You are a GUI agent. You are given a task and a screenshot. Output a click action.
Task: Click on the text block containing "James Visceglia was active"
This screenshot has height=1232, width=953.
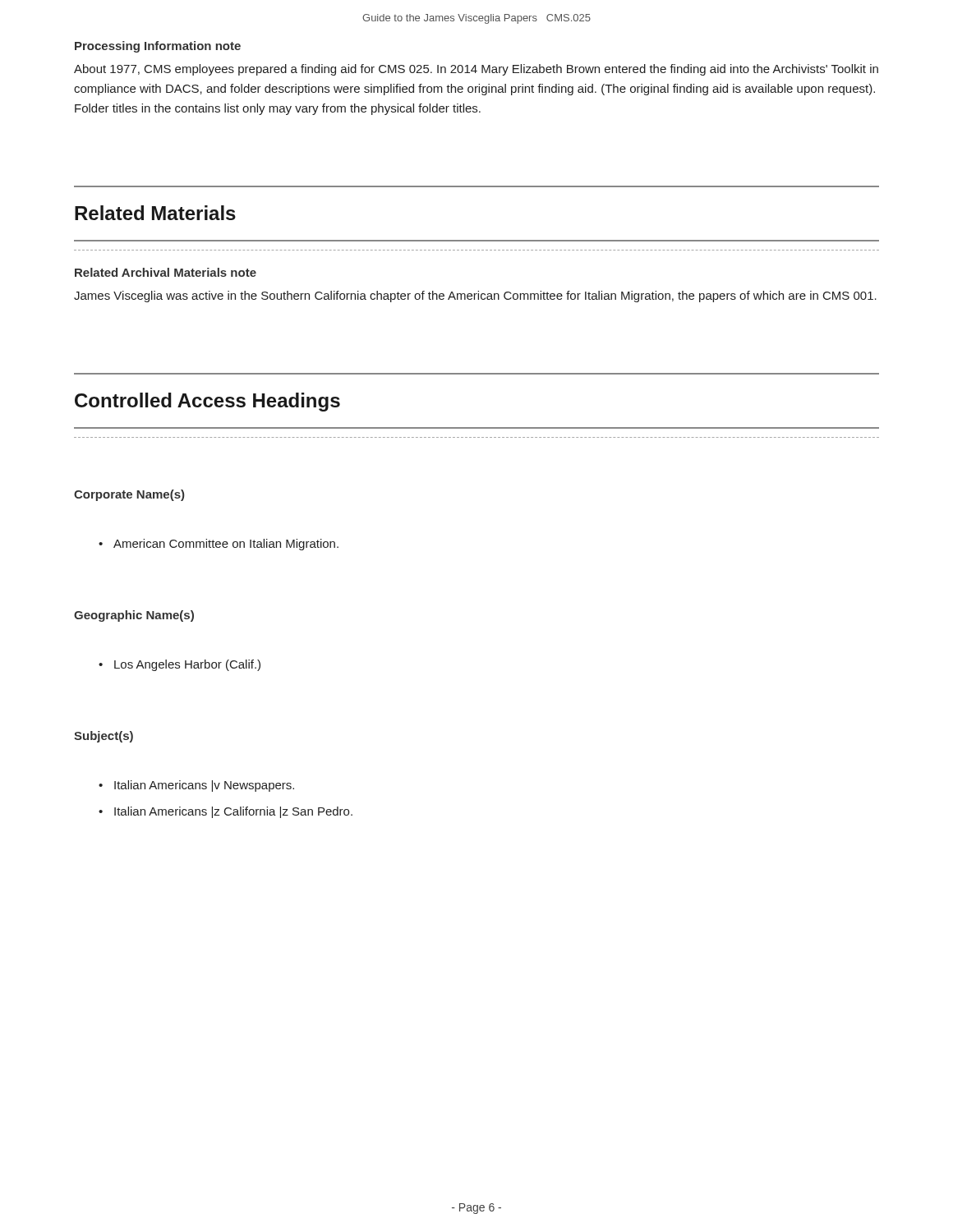[x=476, y=295]
